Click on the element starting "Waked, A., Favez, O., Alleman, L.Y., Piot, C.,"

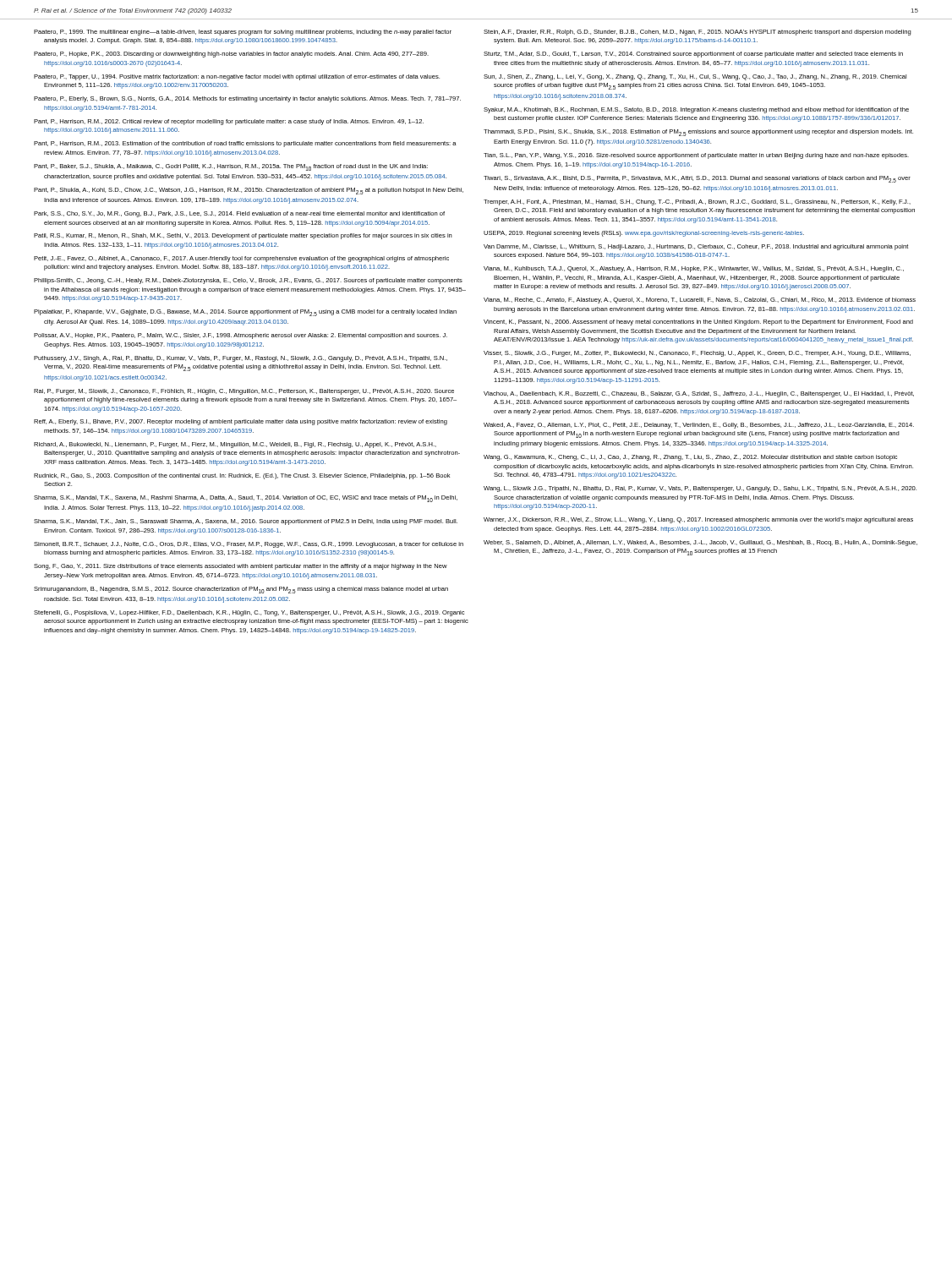[x=699, y=434]
